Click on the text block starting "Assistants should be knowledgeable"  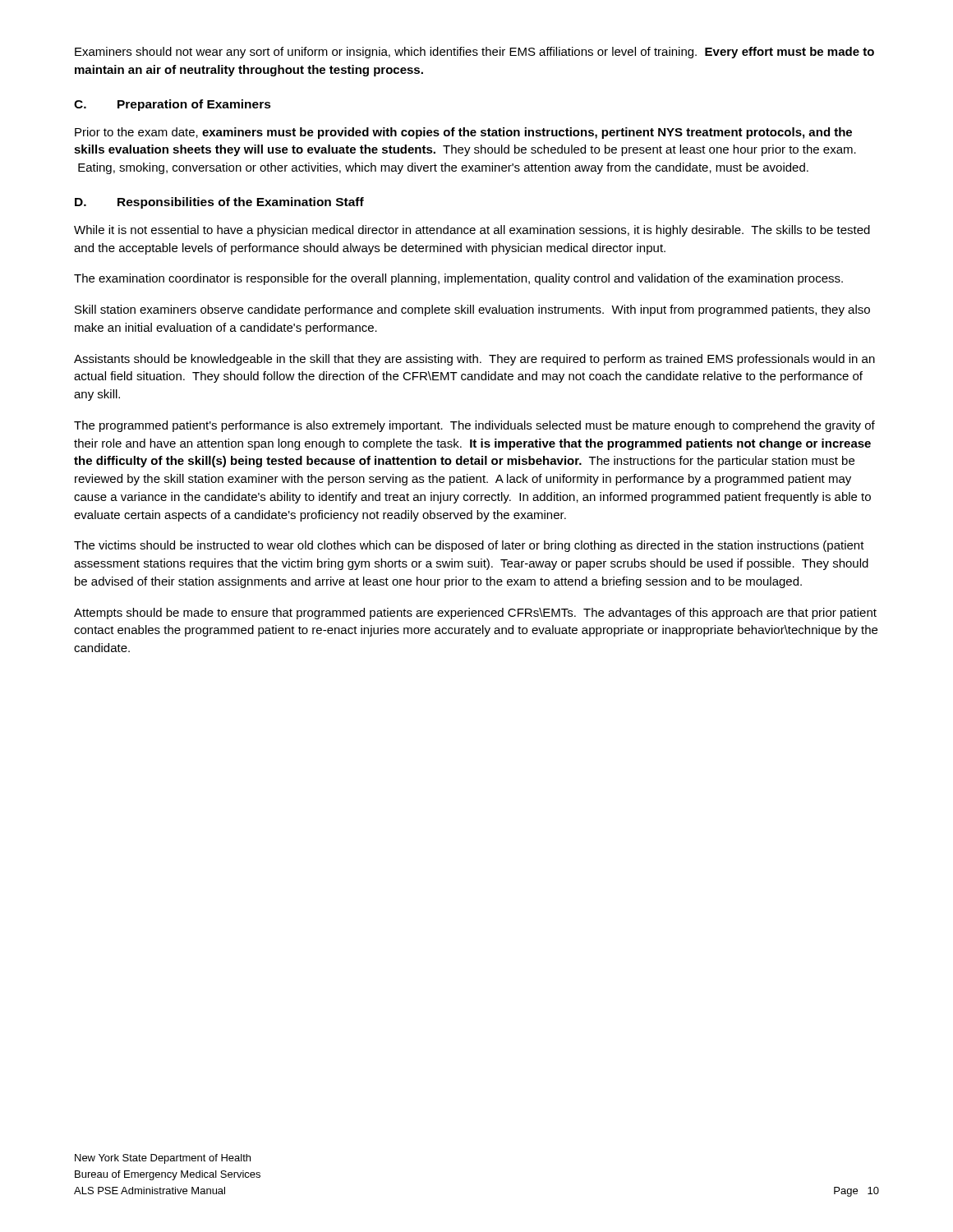click(x=475, y=376)
